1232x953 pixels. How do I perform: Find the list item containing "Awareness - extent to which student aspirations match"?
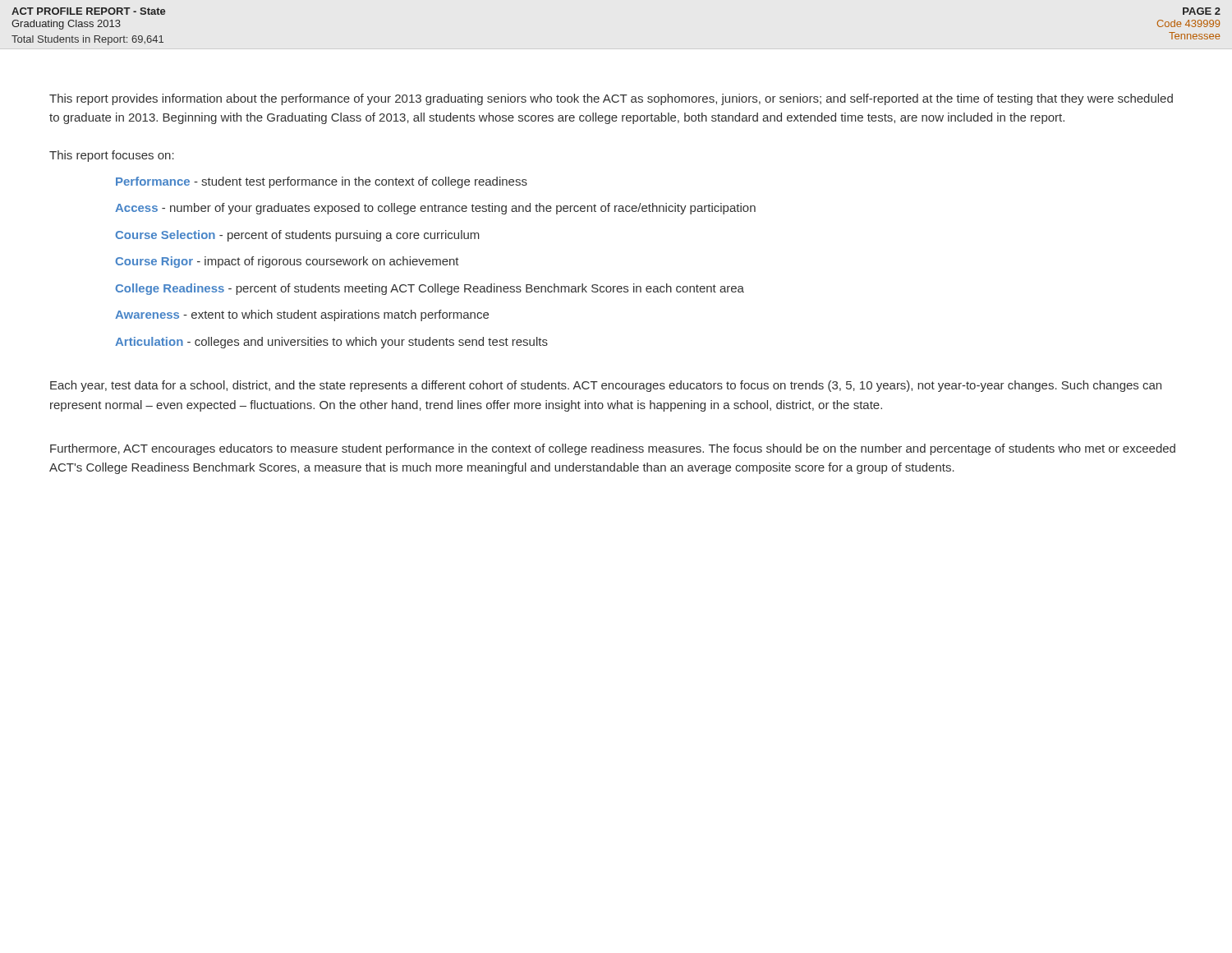[x=302, y=314]
